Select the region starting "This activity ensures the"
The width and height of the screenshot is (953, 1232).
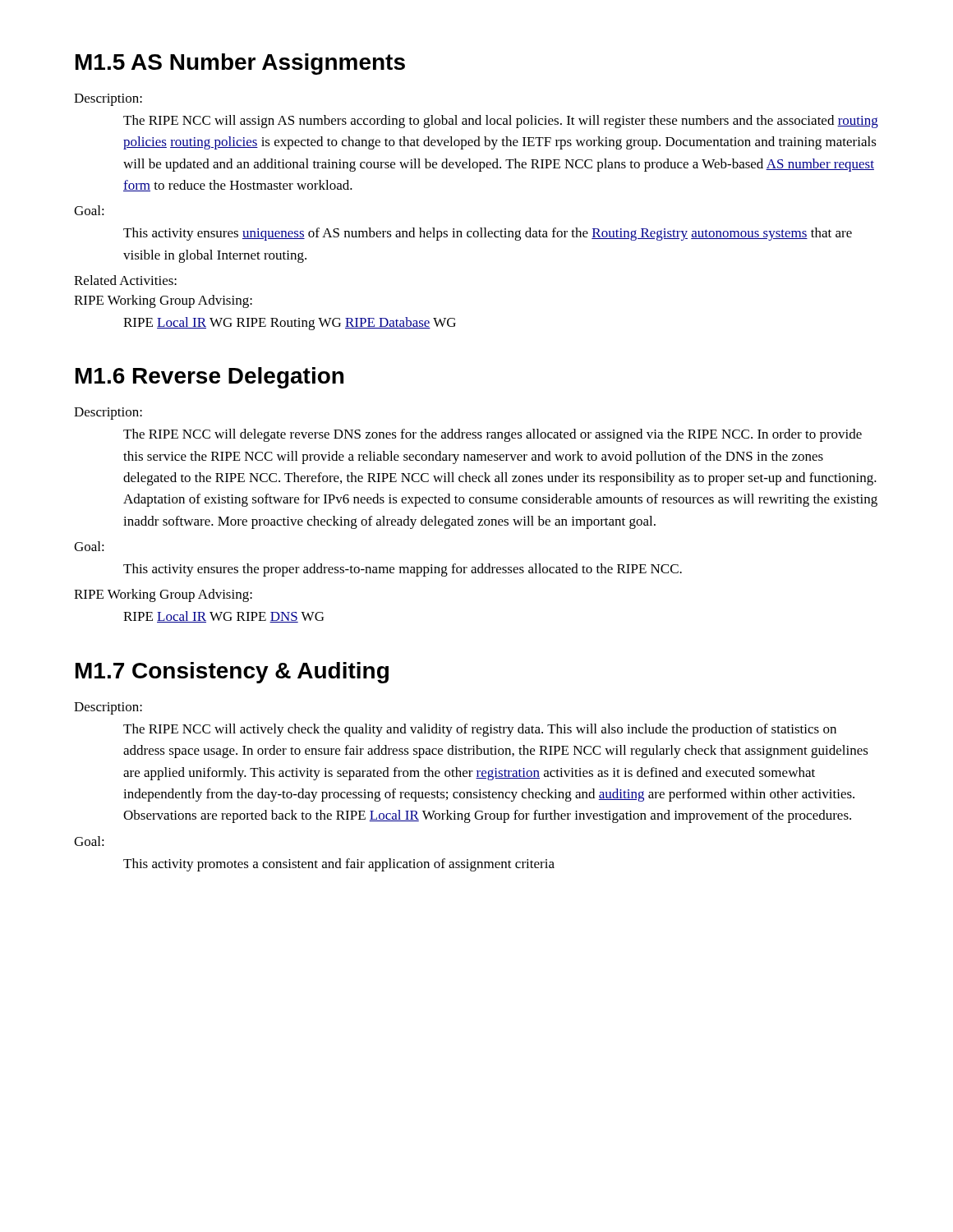click(403, 569)
